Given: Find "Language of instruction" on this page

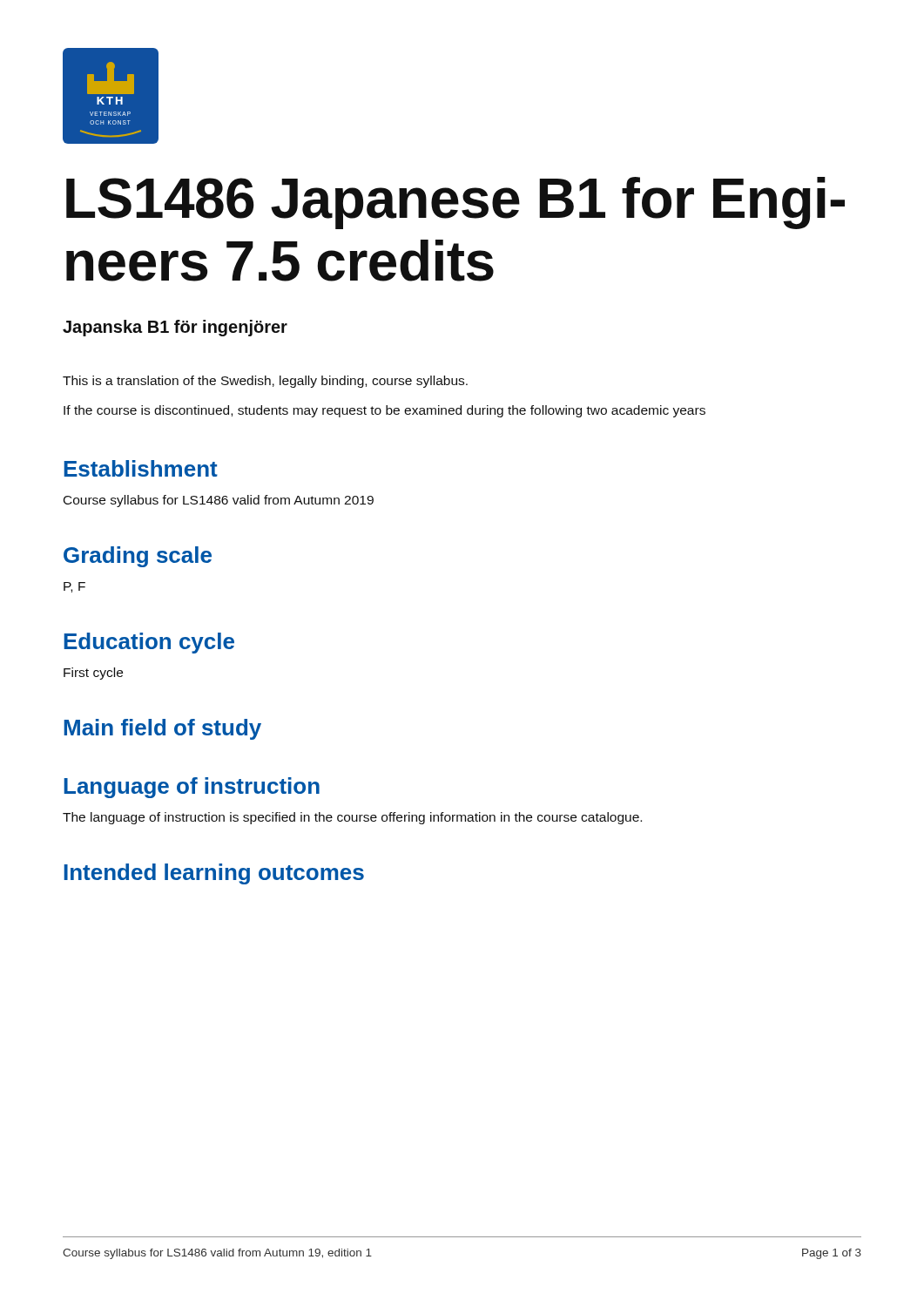Looking at the screenshot, I should pos(192,786).
